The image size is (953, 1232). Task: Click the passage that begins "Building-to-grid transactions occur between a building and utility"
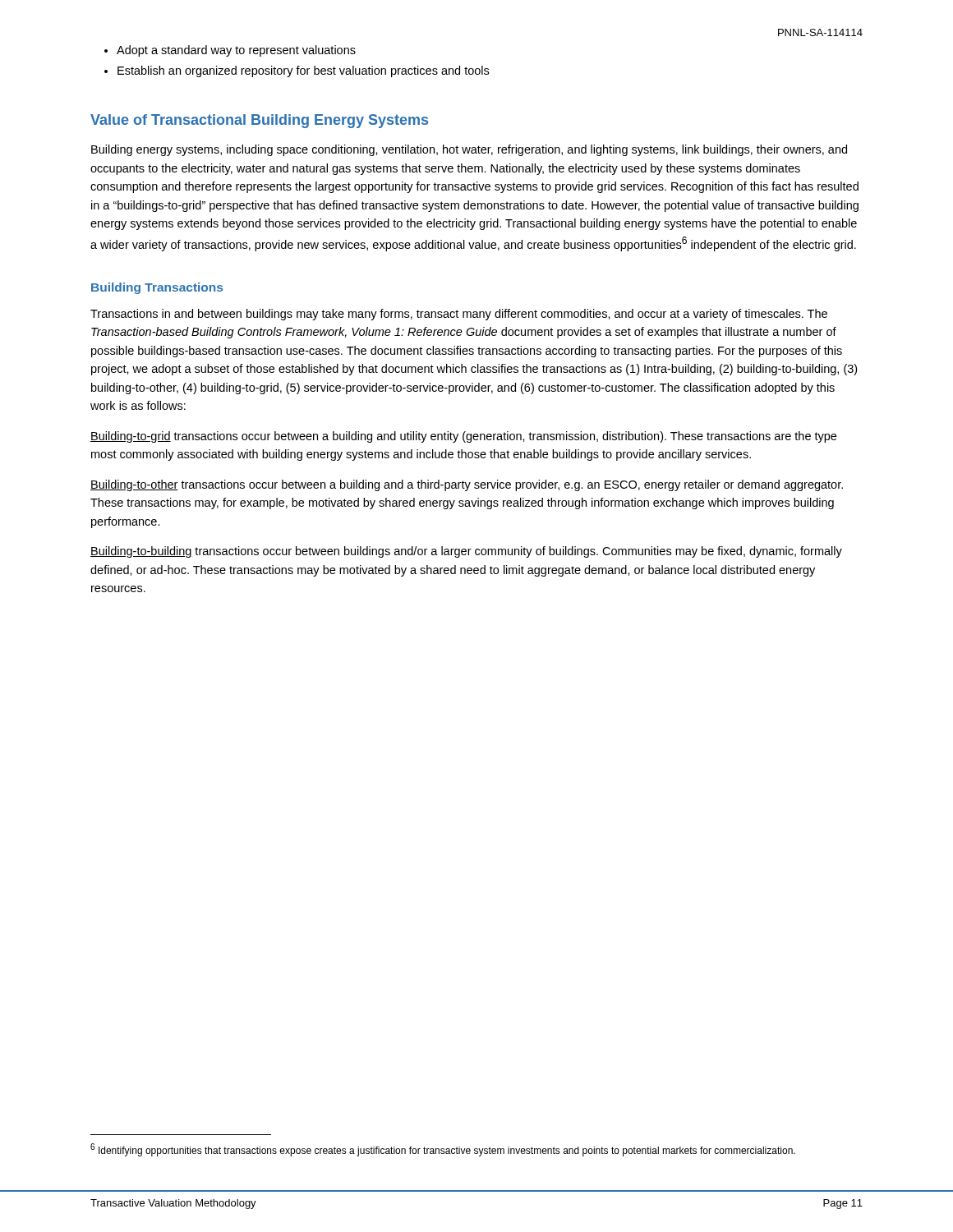point(464,445)
